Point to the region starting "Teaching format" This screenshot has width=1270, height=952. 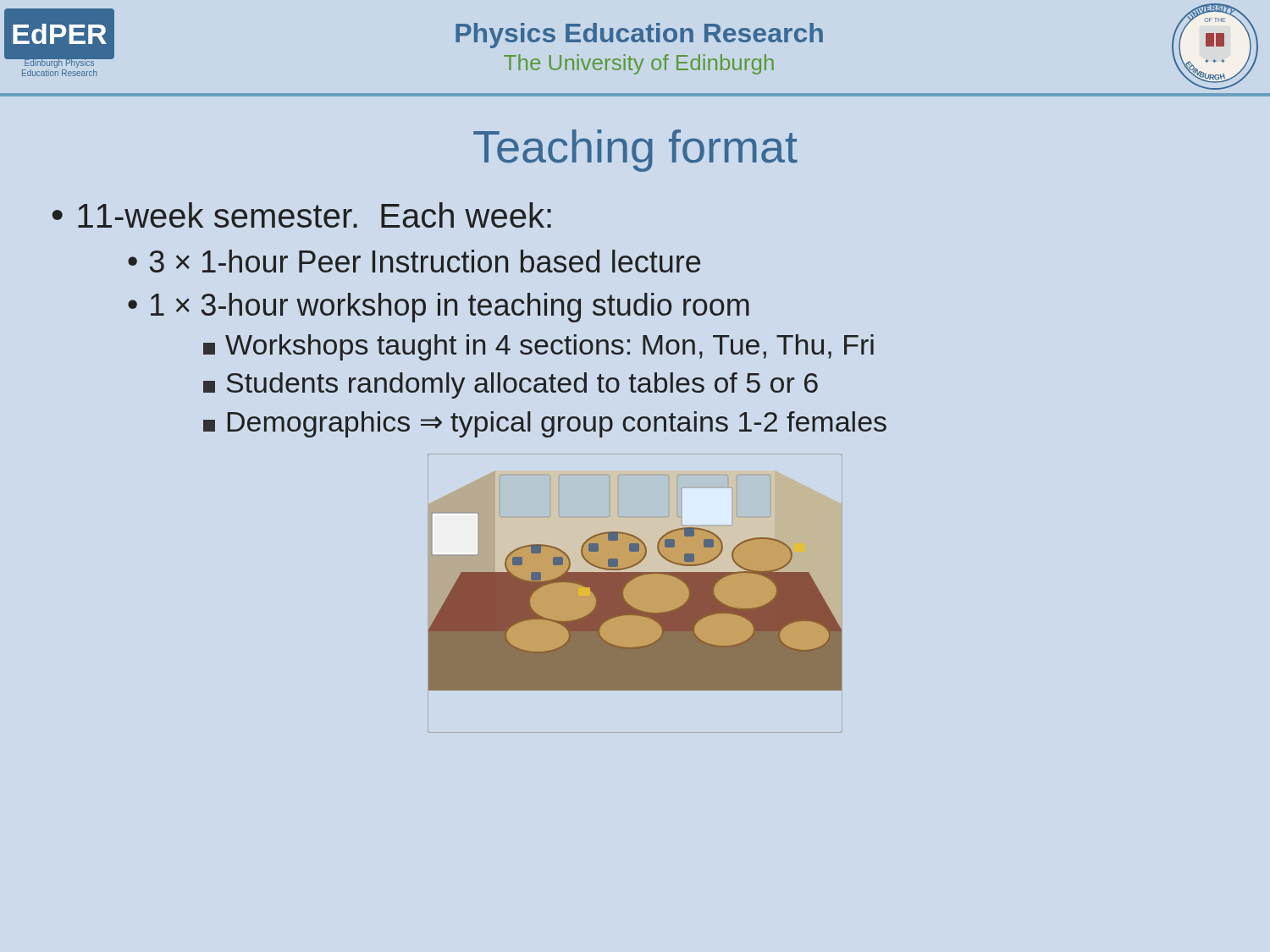(635, 146)
